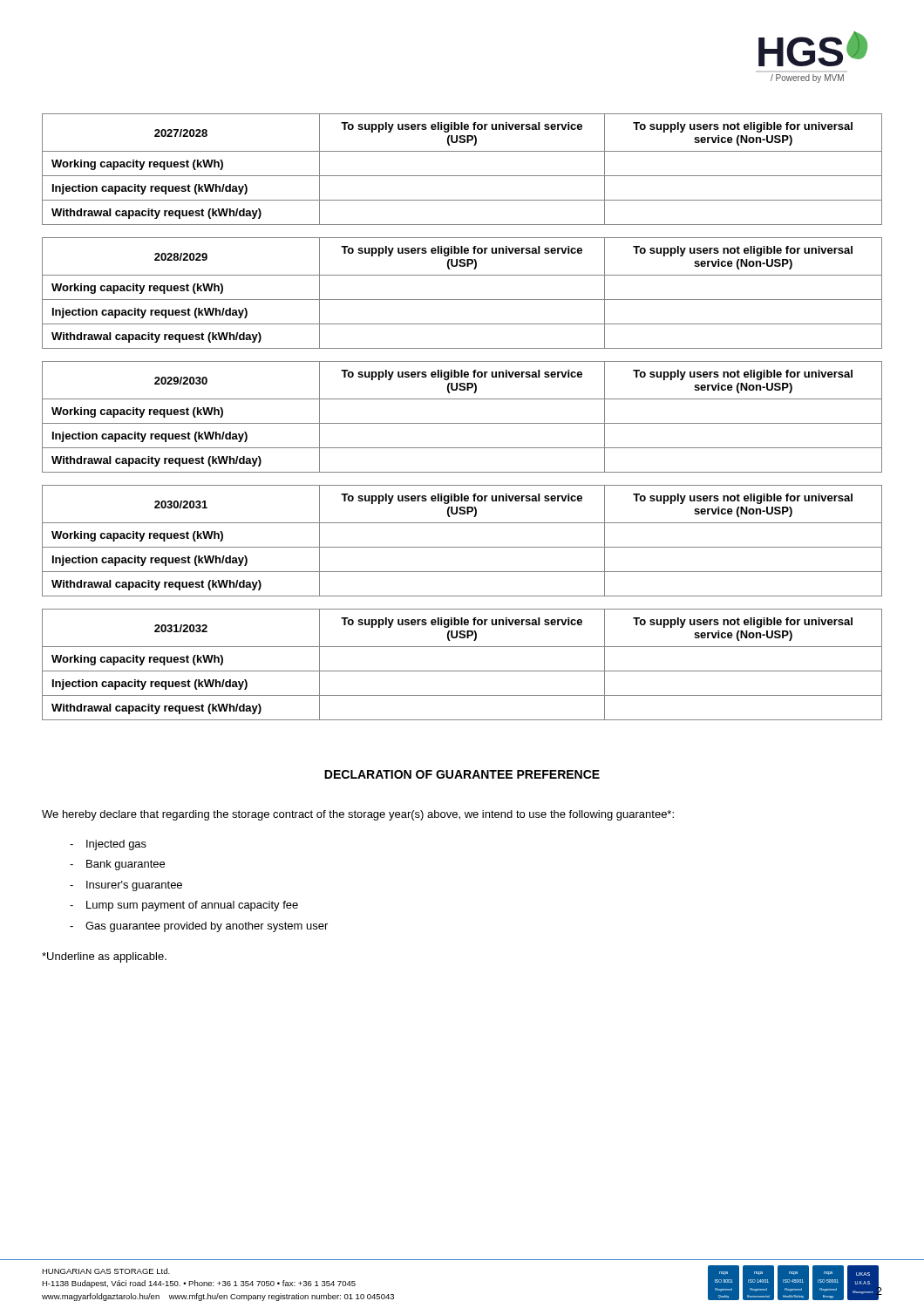924x1308 pixels.
Task: Find the block starting "Gas guarantee provided"
Action: [207, 925]
